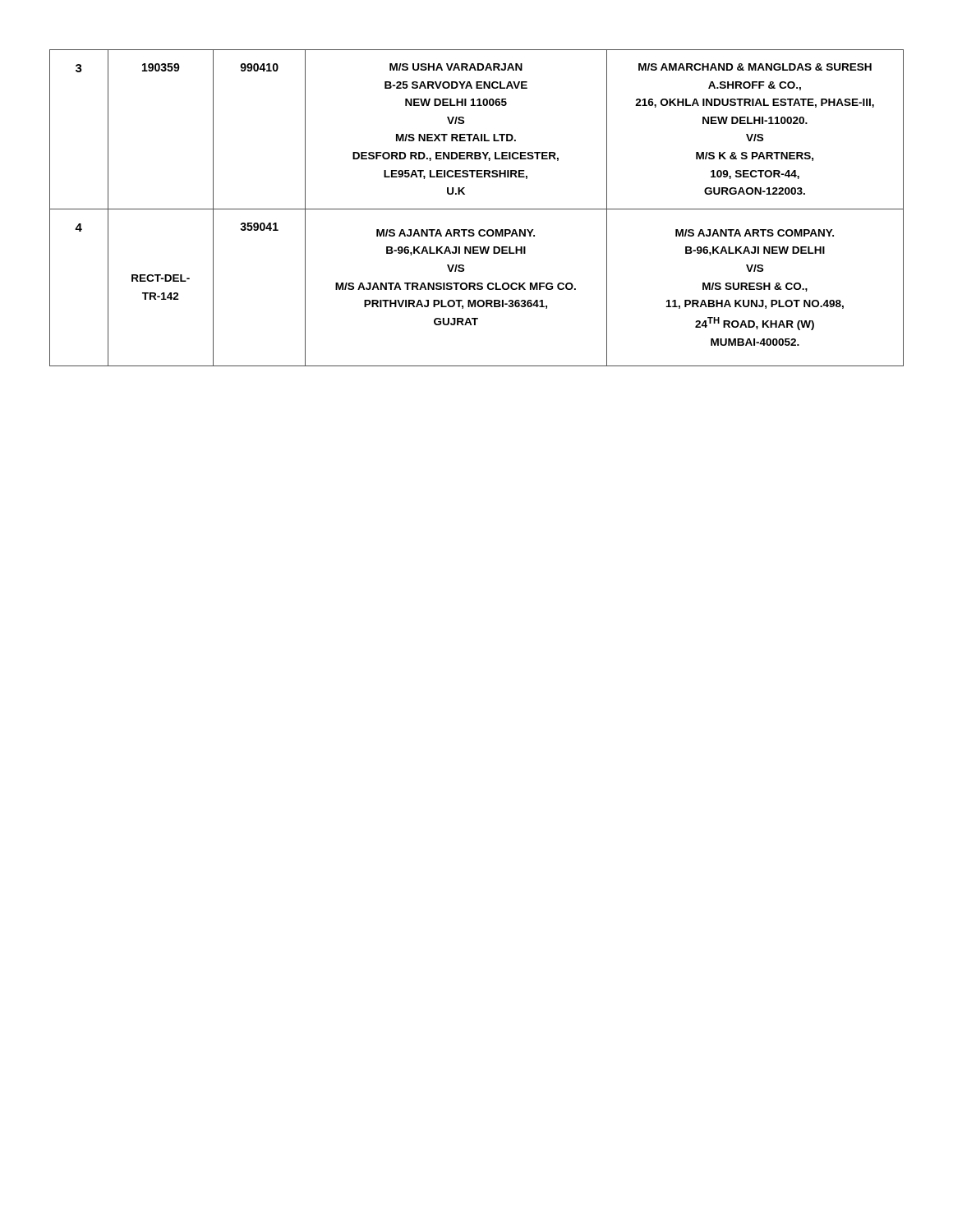Image resolution: width=953 pixels, height=1232 pixels.
Task: Find the table that mentions "M/S AMARCHAND & MANGLDAS"
Action: (x=476, y=208)
